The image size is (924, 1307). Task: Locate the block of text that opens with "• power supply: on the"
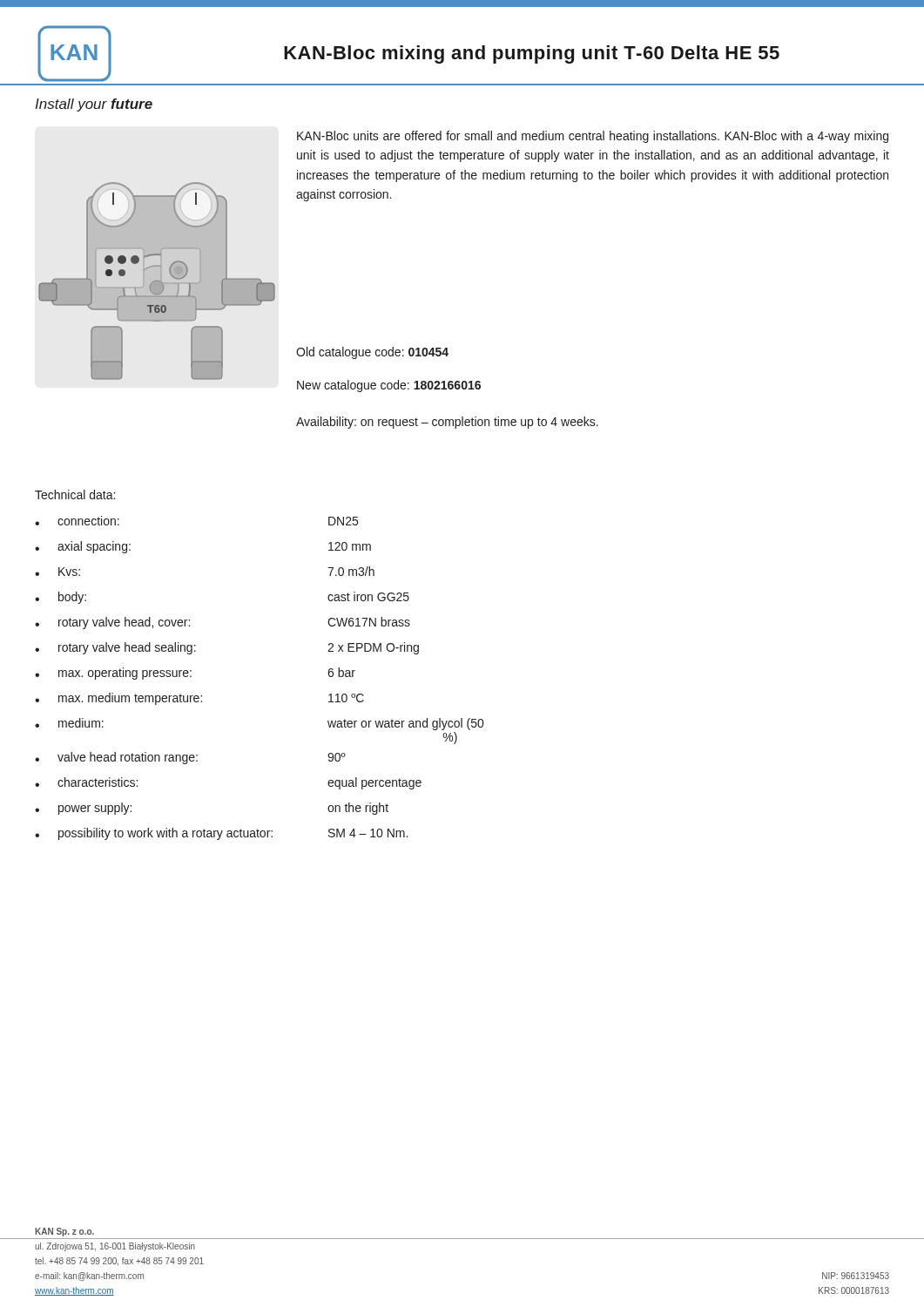pyautogui.click(x=97, y=808)
